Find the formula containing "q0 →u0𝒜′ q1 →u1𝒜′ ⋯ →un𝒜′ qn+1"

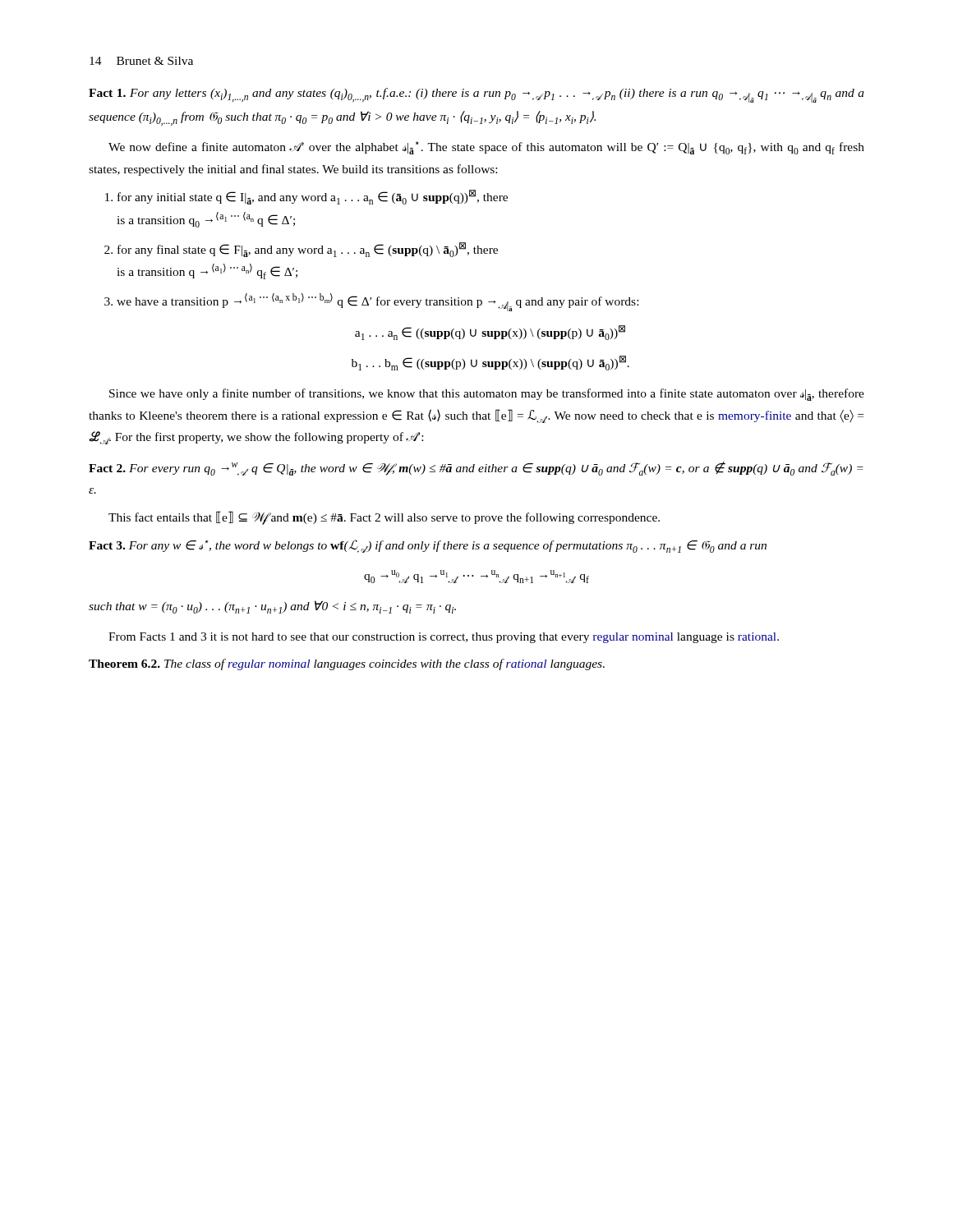pos(476,577)
